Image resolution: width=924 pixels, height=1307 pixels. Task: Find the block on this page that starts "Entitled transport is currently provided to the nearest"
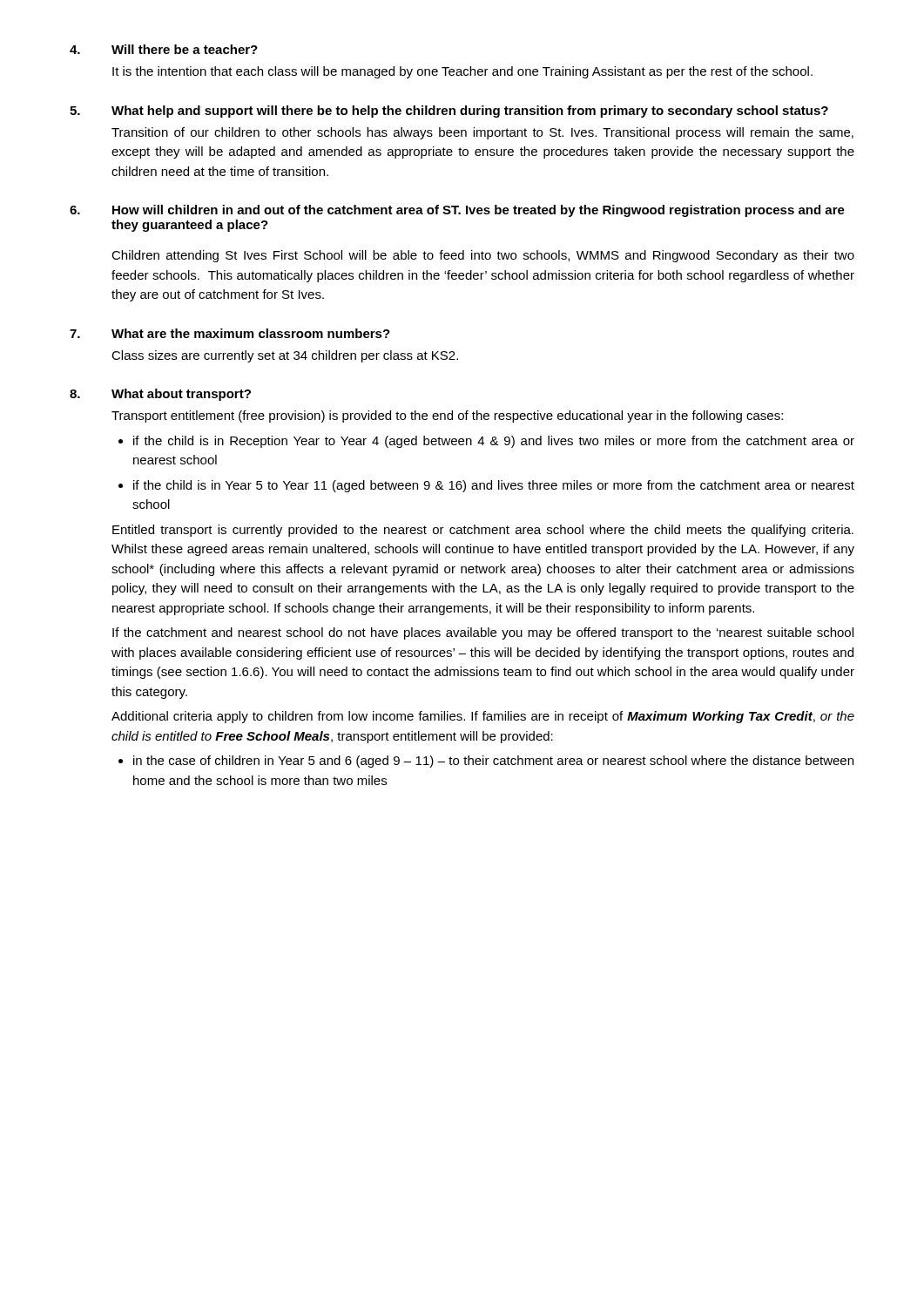tap(483, 568)
